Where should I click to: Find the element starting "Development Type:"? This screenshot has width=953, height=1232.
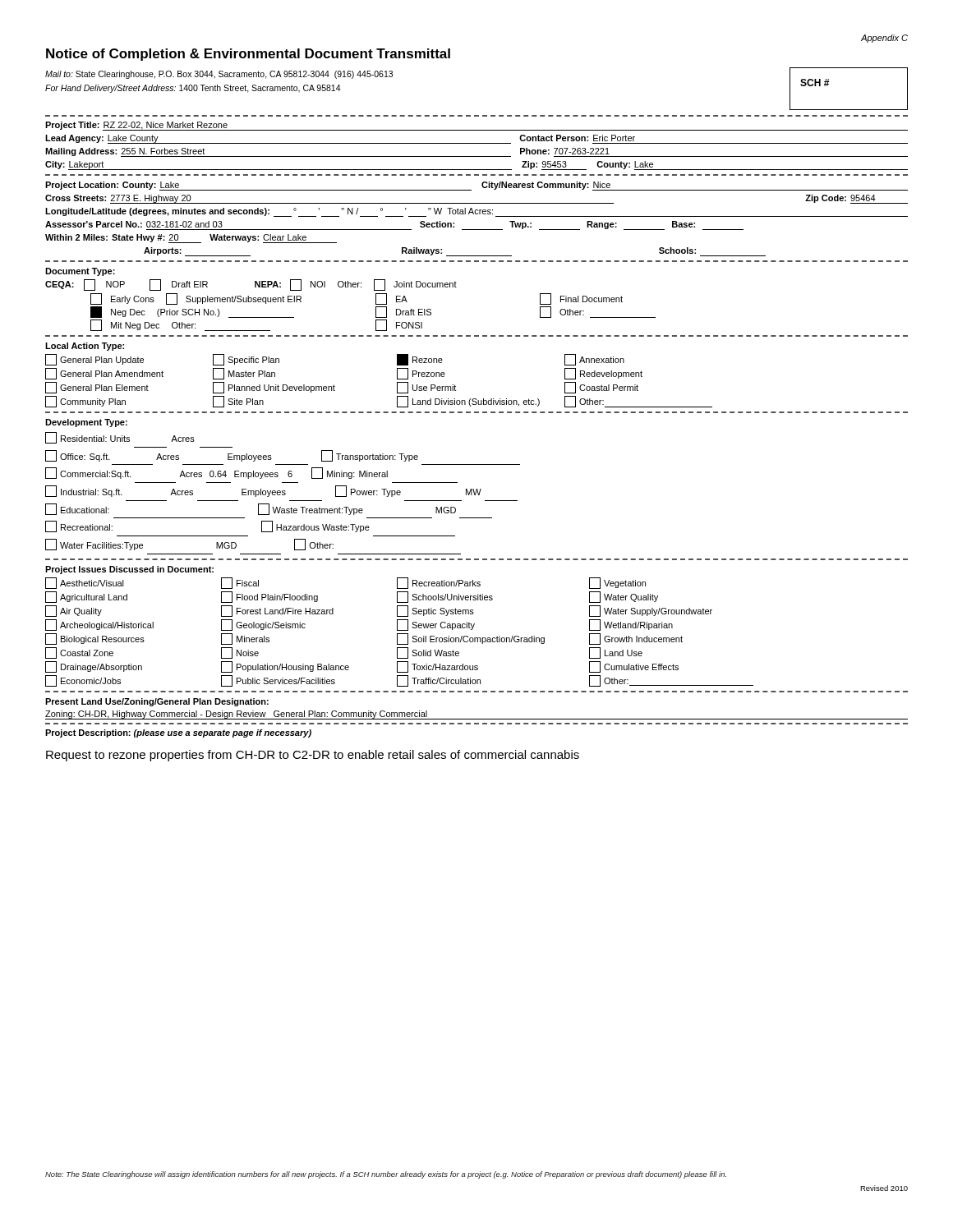[x=87, y=422]
